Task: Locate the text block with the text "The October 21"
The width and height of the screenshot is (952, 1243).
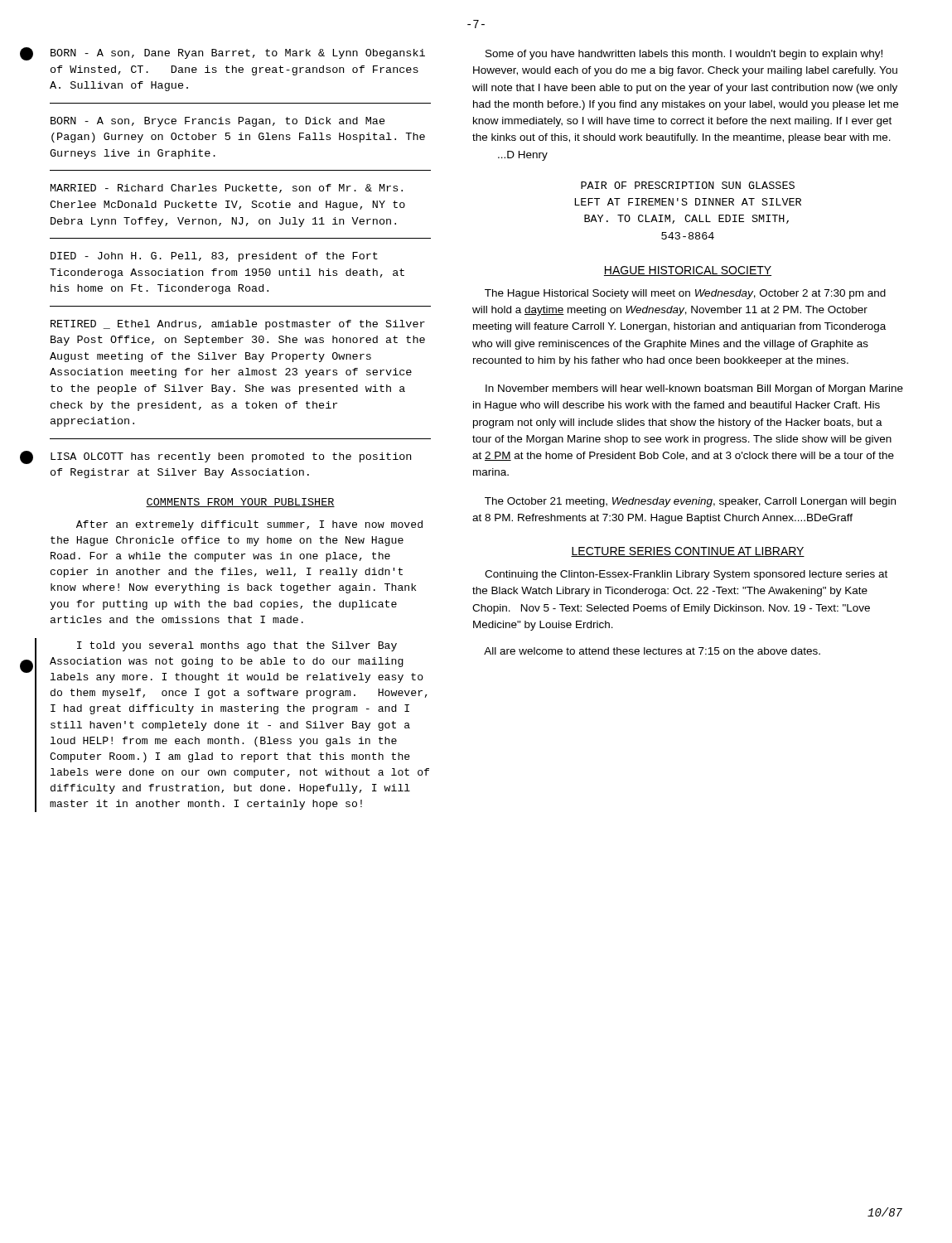Action: (684, 509)
